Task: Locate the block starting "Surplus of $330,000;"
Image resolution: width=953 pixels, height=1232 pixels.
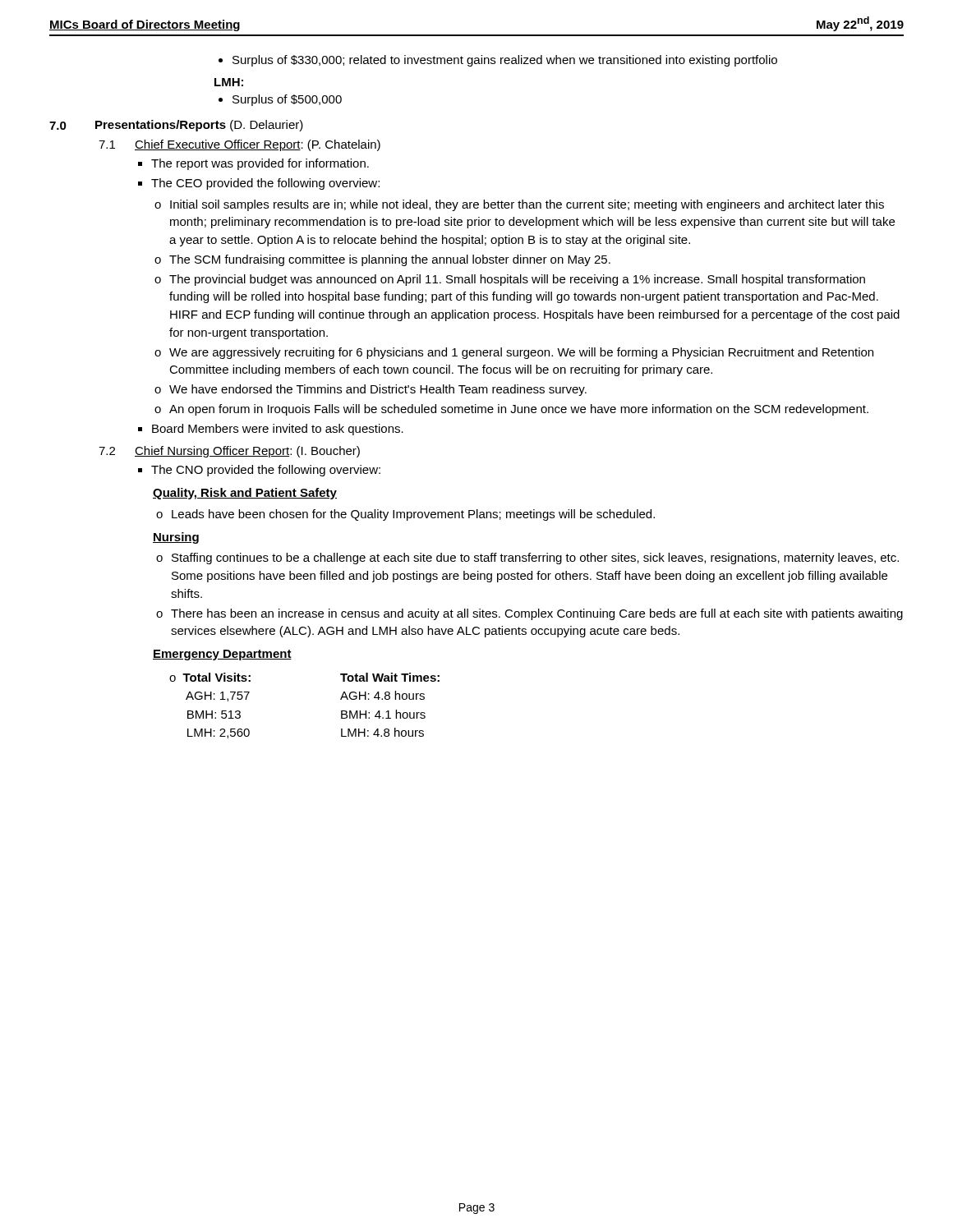Action: point(559,60)
